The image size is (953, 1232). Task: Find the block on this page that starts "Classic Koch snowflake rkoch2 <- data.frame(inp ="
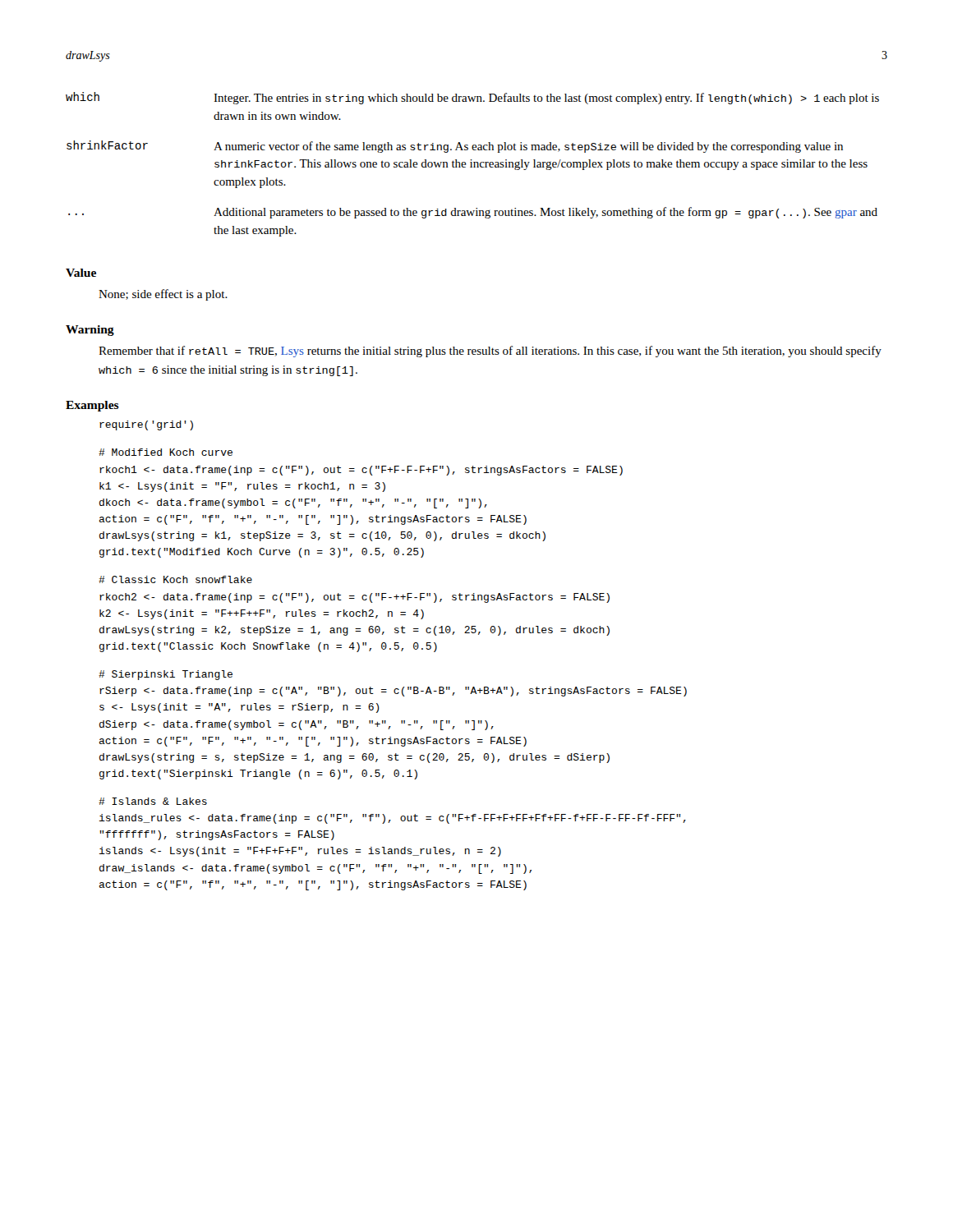[x=355, y=614]
